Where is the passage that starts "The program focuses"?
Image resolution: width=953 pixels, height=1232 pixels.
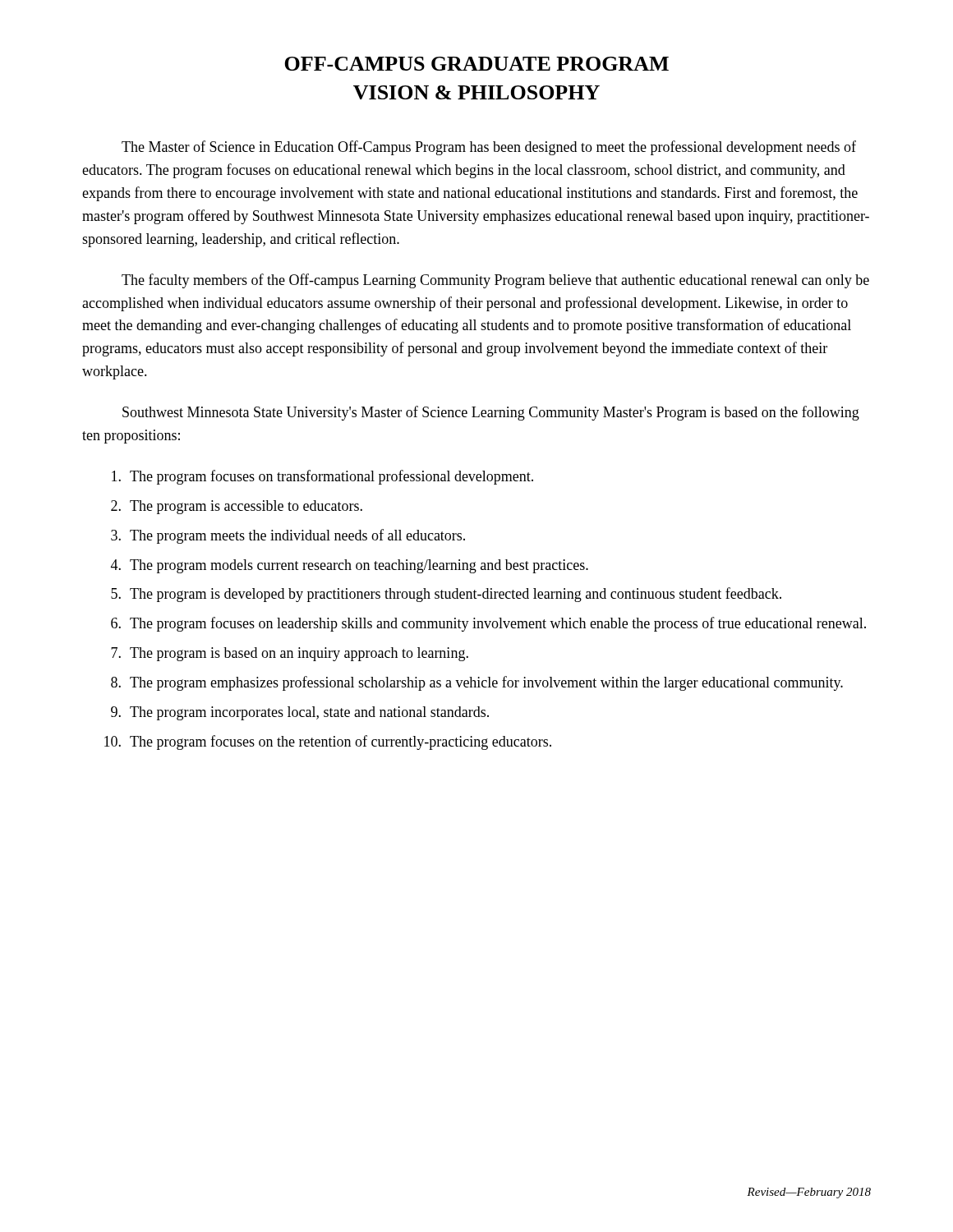pyautogui.click(x=476, y=477)
